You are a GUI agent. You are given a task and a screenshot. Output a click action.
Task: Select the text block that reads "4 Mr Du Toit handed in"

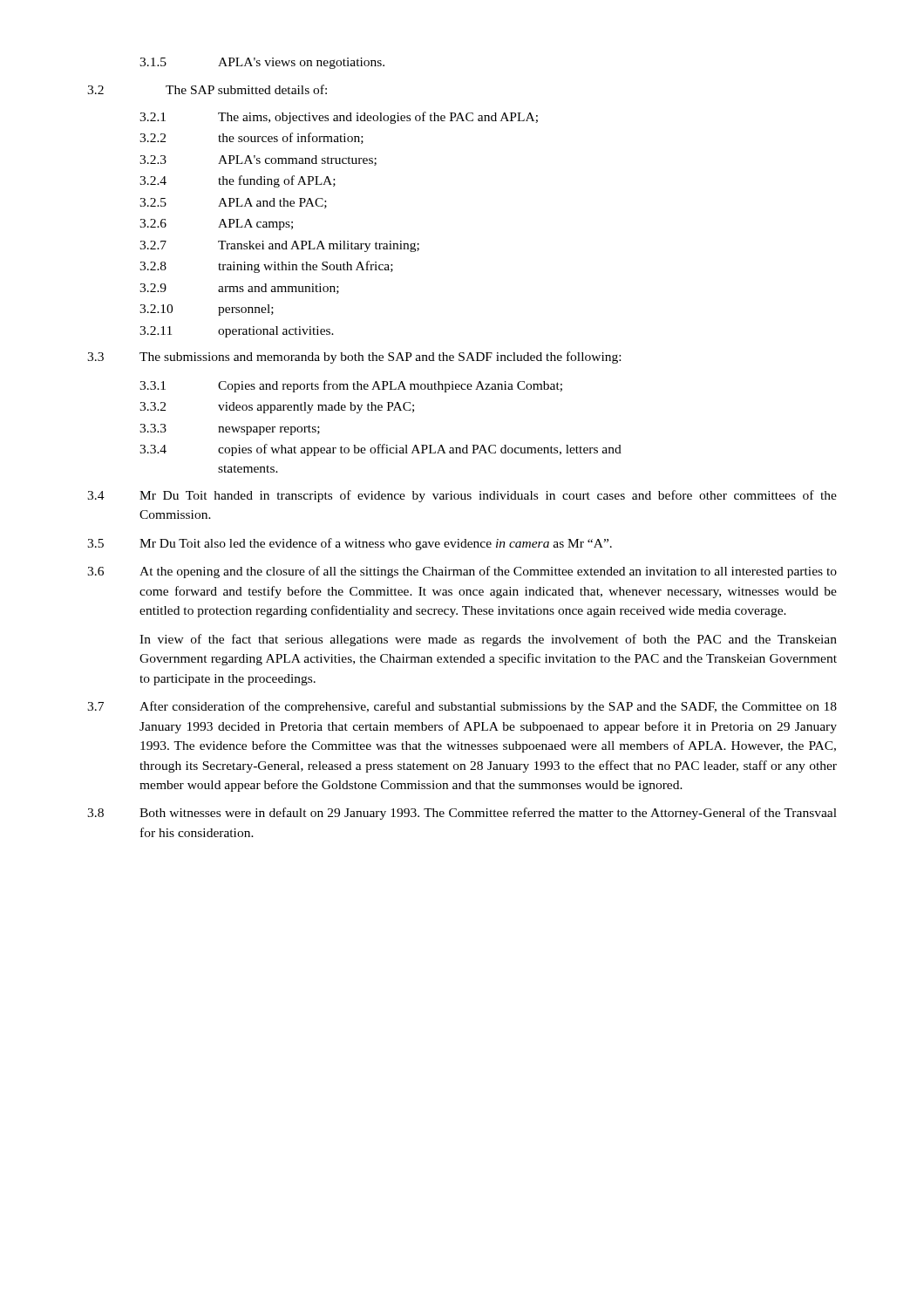(x=462, y=505)
